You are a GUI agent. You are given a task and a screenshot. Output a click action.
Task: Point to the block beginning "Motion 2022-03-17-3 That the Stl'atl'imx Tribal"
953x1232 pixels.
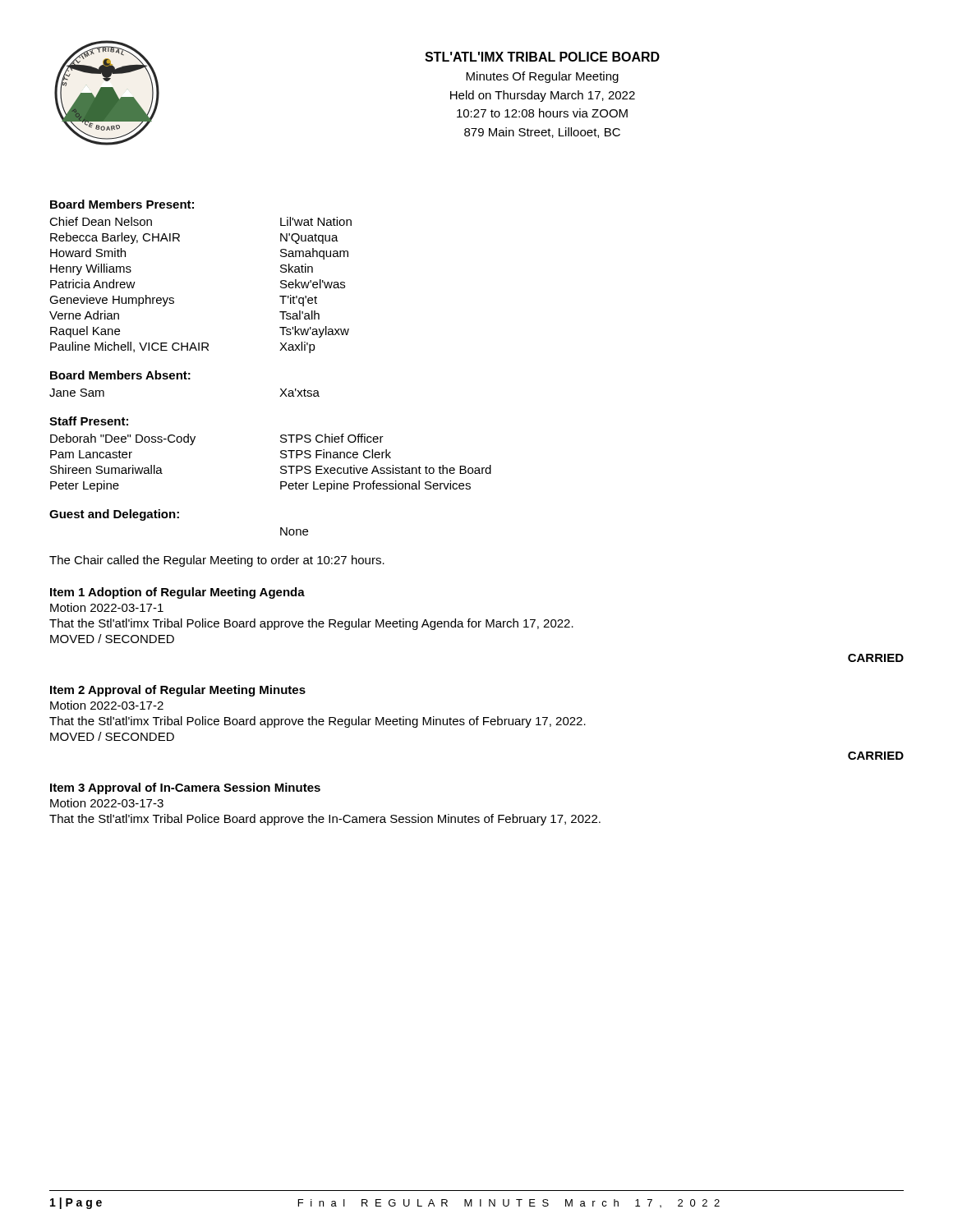[x=476, y=811]
